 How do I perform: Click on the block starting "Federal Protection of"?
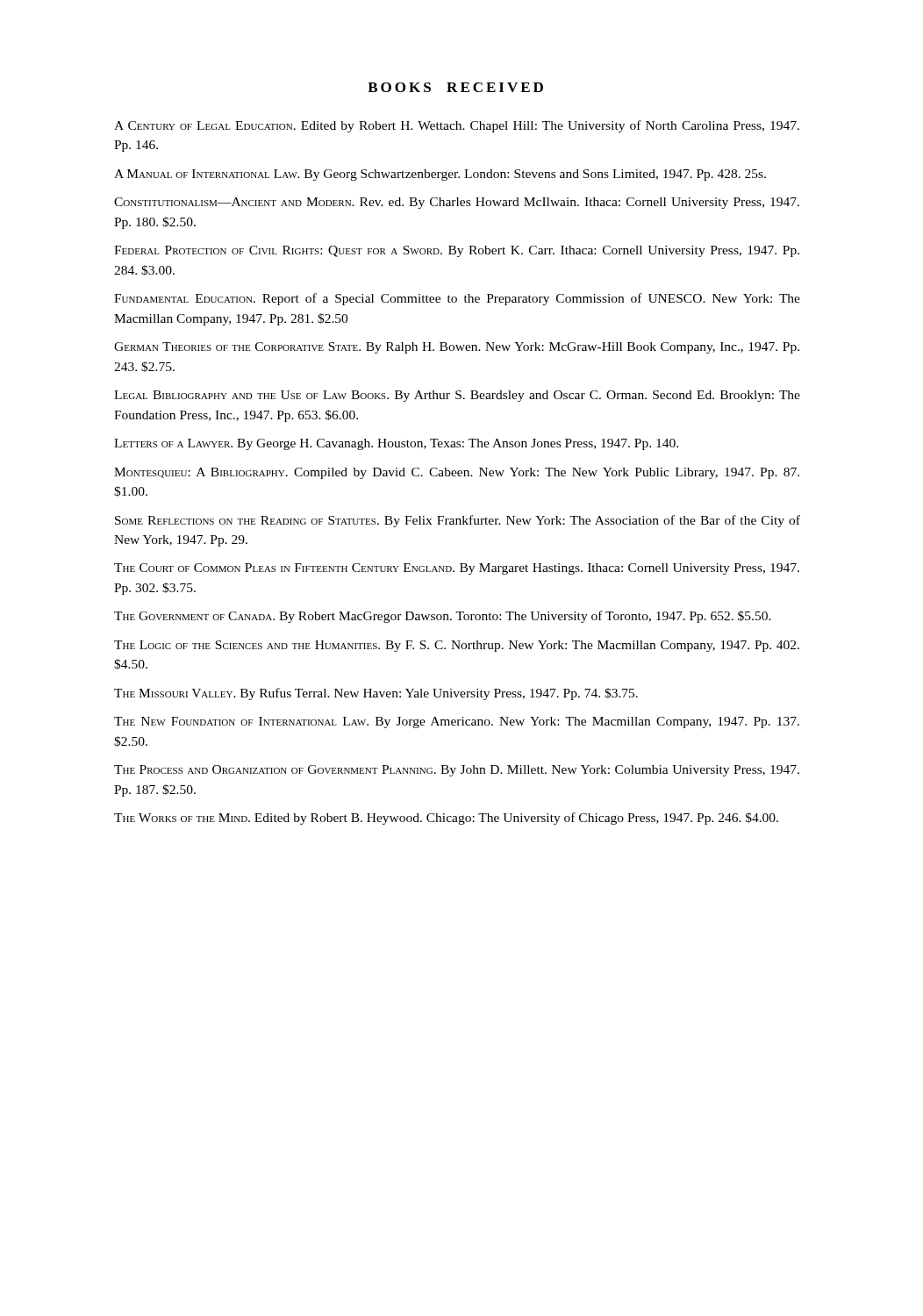tap(457, 260)
